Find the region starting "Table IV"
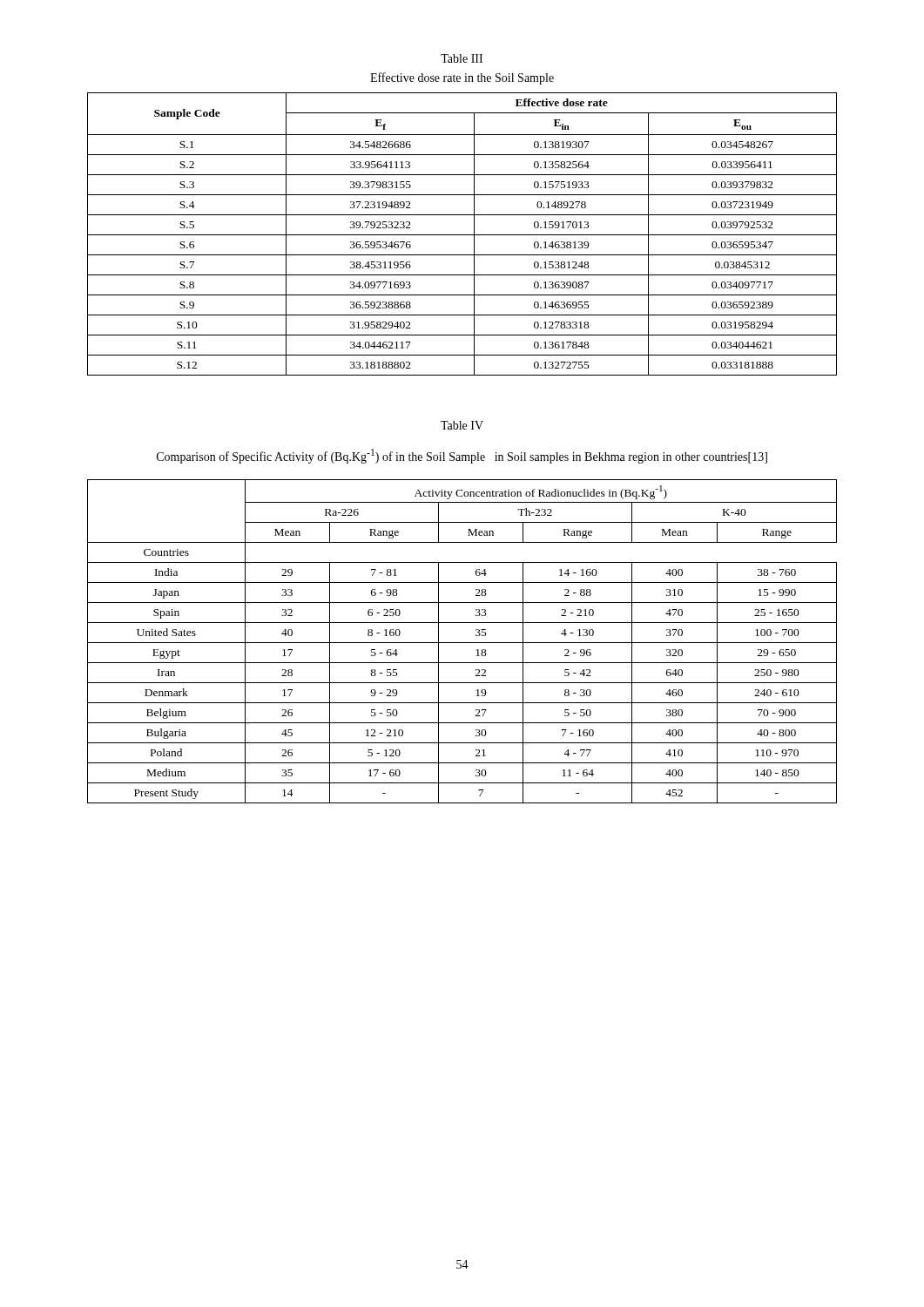 click(462, 425)
